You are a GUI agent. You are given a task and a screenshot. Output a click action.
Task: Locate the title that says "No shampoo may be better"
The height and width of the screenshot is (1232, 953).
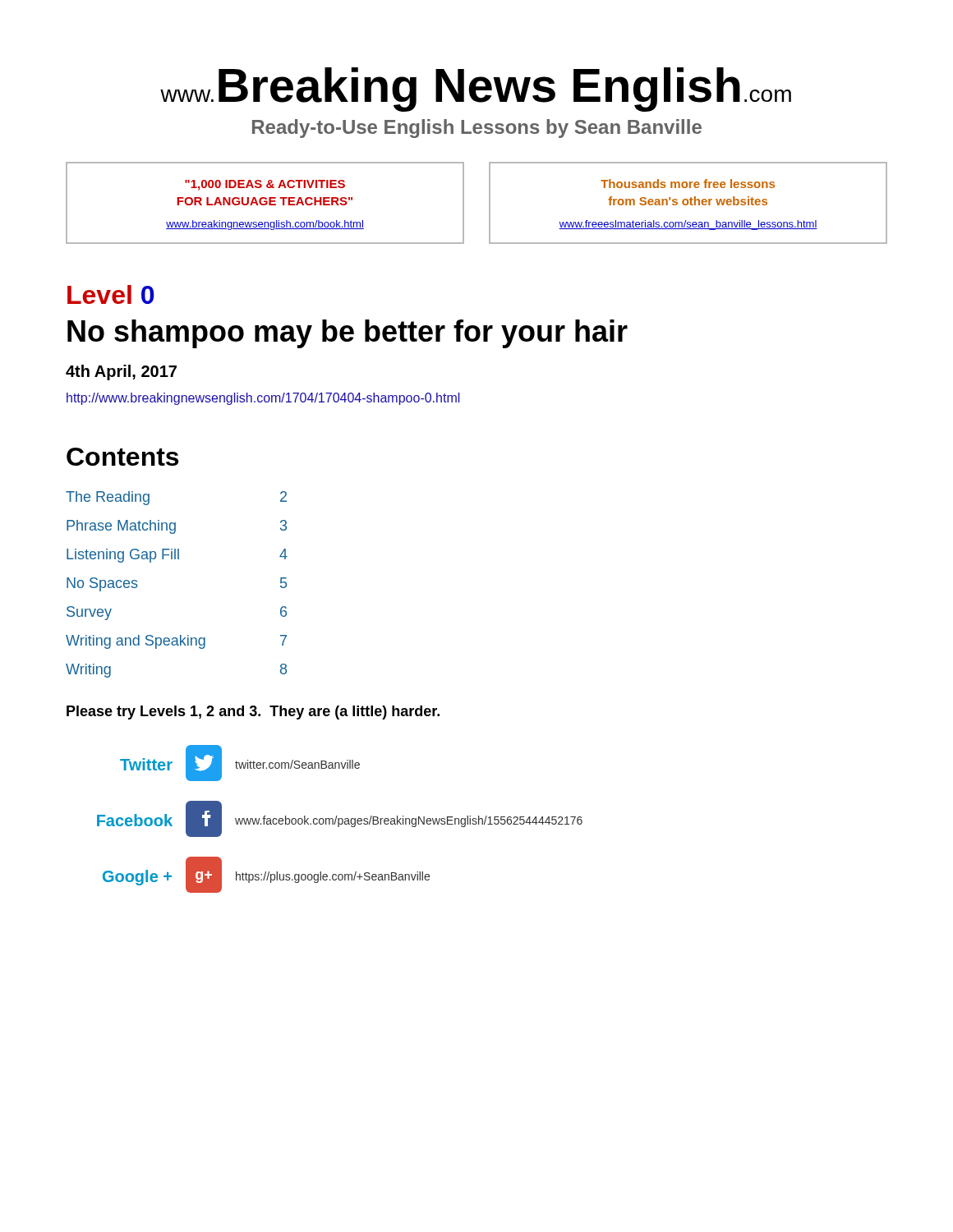coord(347,331)
